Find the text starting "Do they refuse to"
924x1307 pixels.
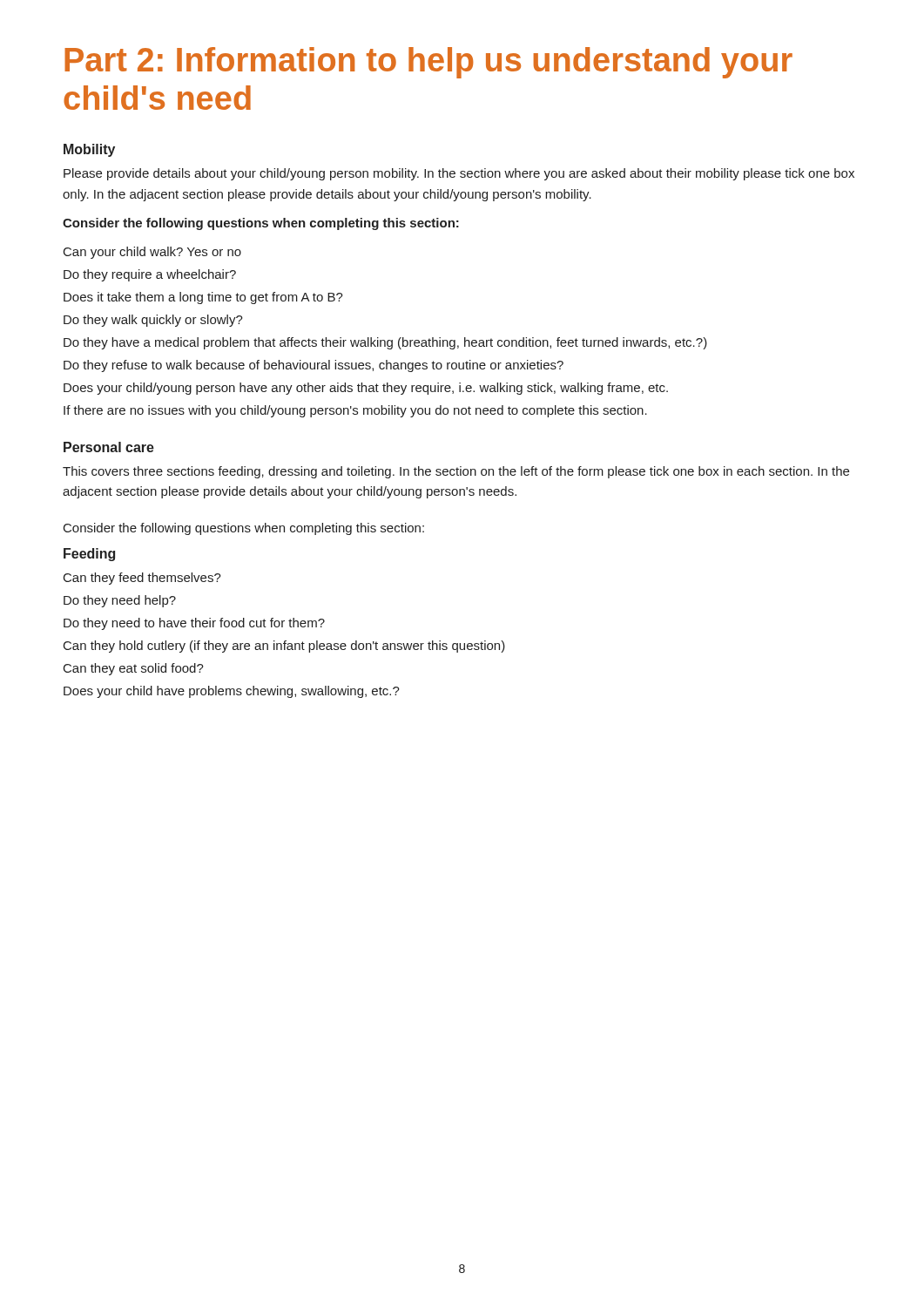click(462, 365)
